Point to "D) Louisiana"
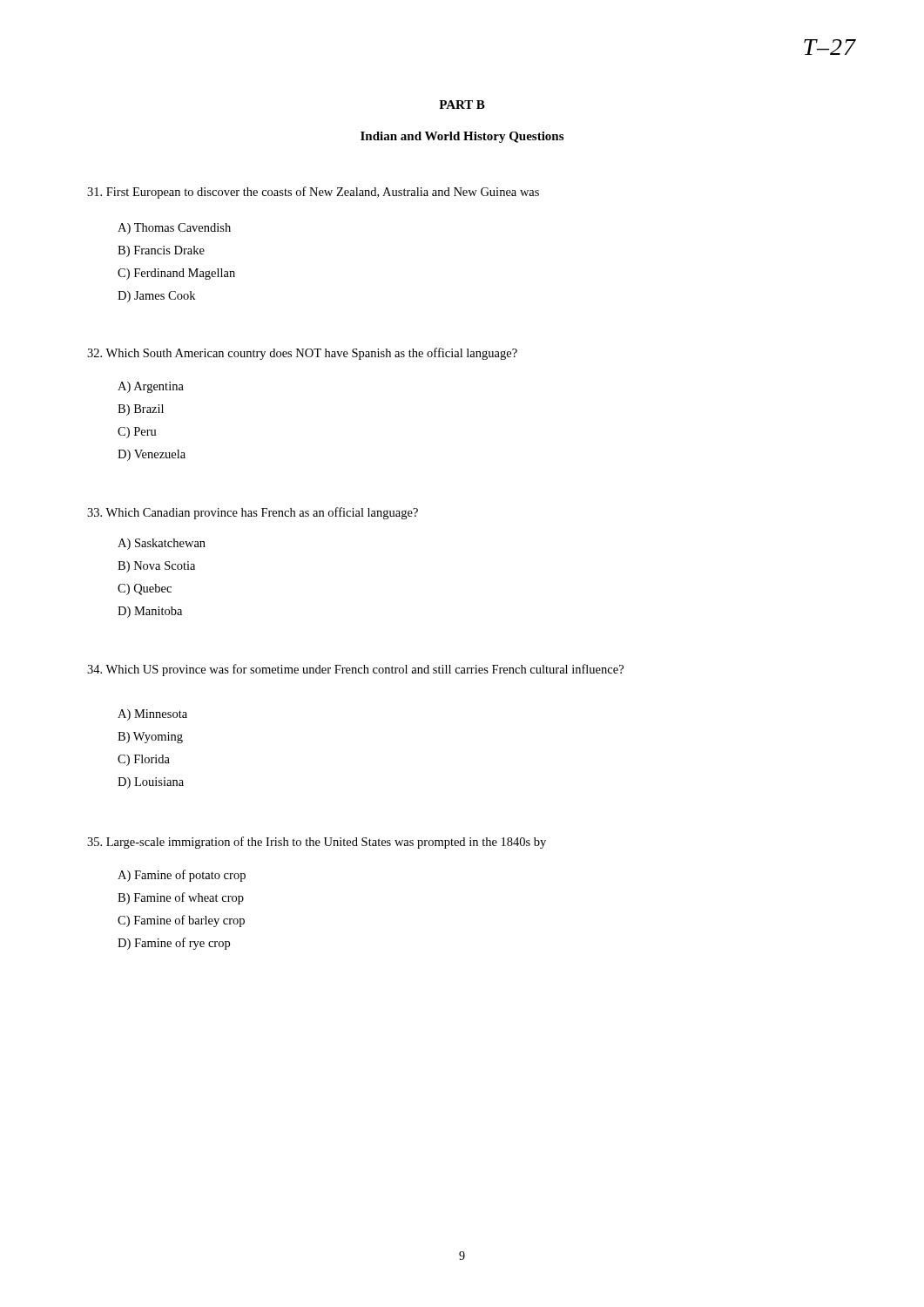The image size is (924, 1307). [151, 782]
